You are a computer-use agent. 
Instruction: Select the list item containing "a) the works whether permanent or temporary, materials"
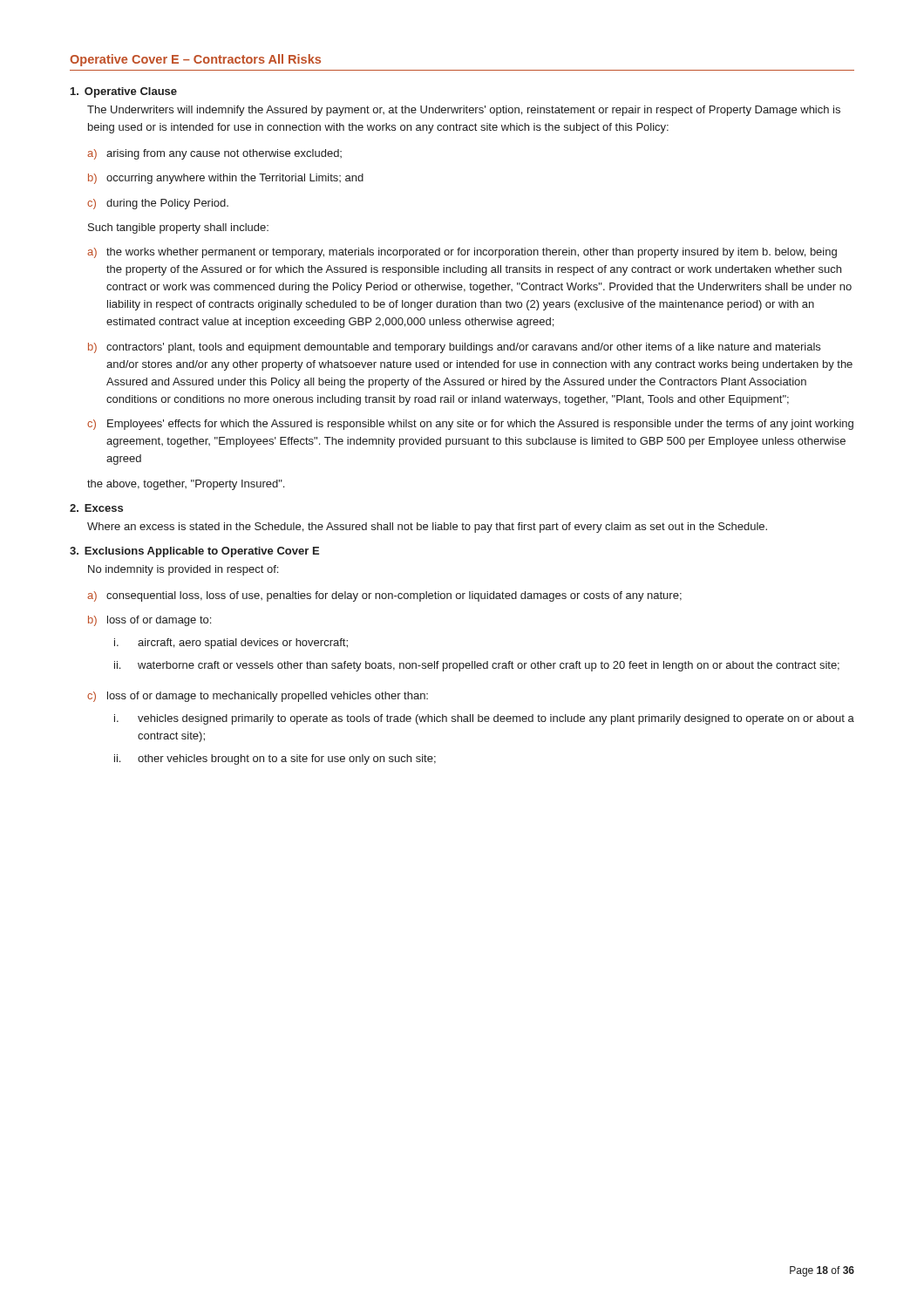tap(471, 287)
